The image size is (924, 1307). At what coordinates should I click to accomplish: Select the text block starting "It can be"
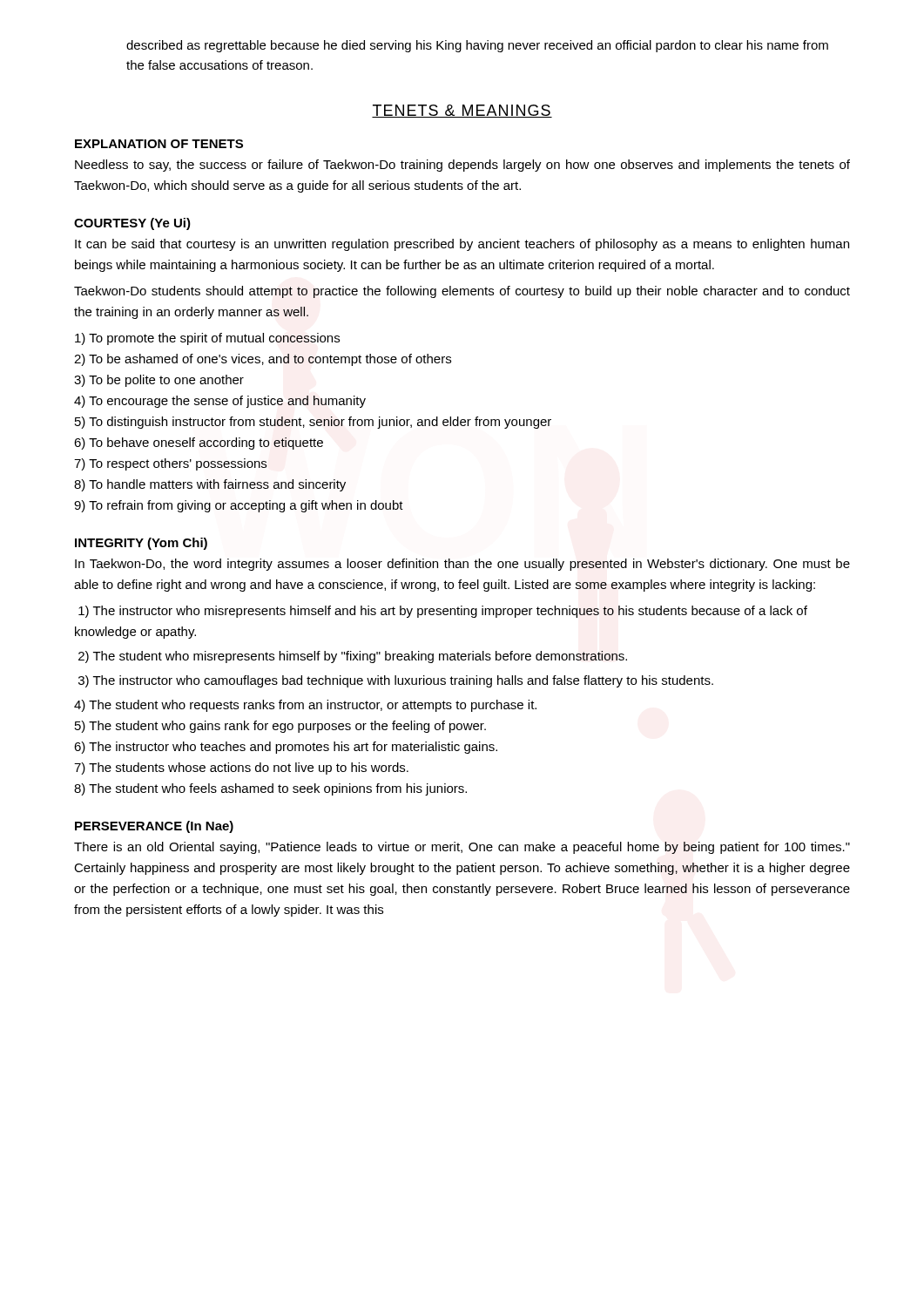pyautogui.click(x=462, y=254)
